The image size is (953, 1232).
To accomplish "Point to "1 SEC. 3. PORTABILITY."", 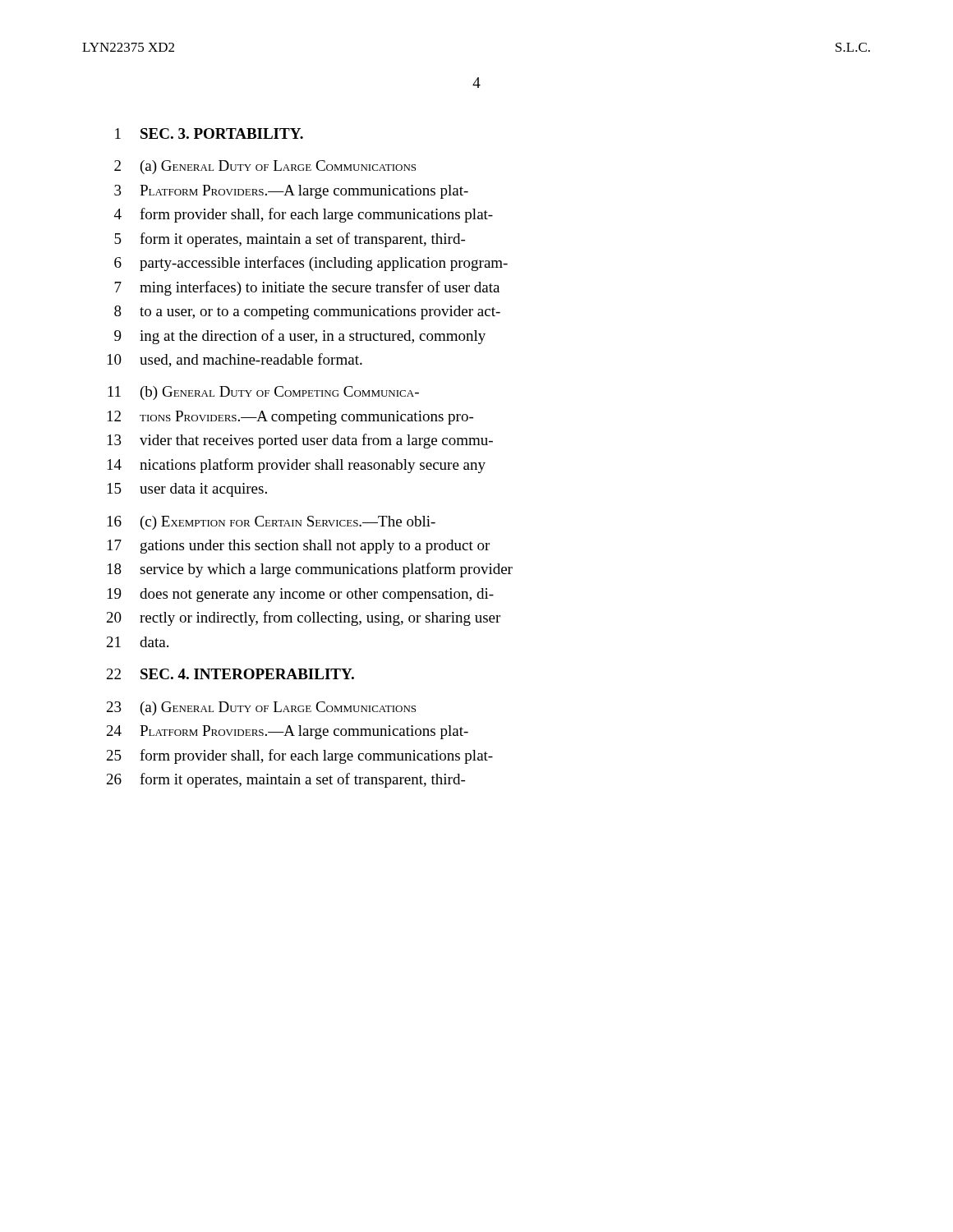I will pyautogui.click(x=209, y=133).
